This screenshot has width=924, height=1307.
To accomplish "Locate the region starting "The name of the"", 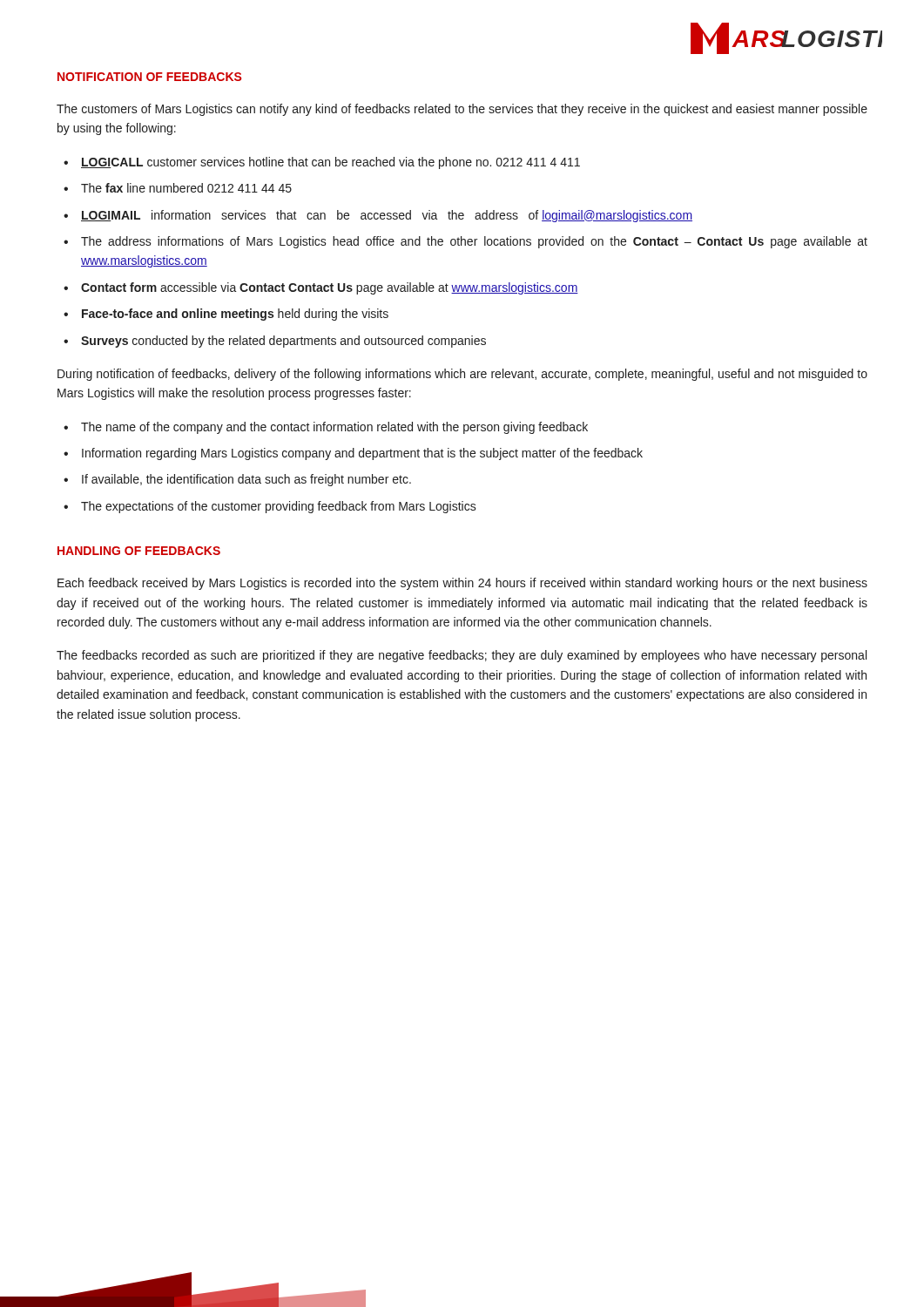I will point(334,427).
